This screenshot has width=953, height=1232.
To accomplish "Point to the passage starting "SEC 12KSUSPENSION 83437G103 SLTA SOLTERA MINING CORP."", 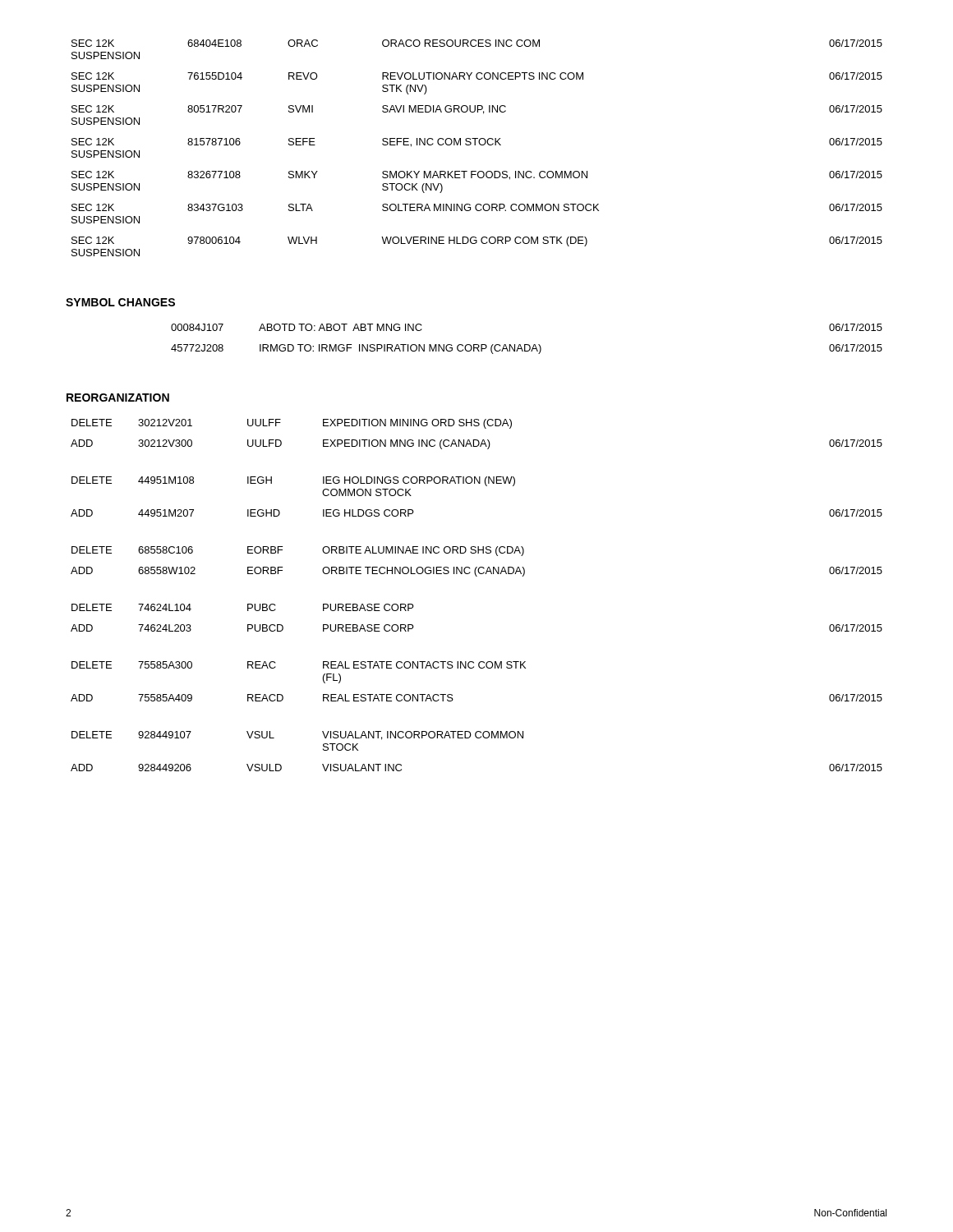I will (x=476, y=214).
